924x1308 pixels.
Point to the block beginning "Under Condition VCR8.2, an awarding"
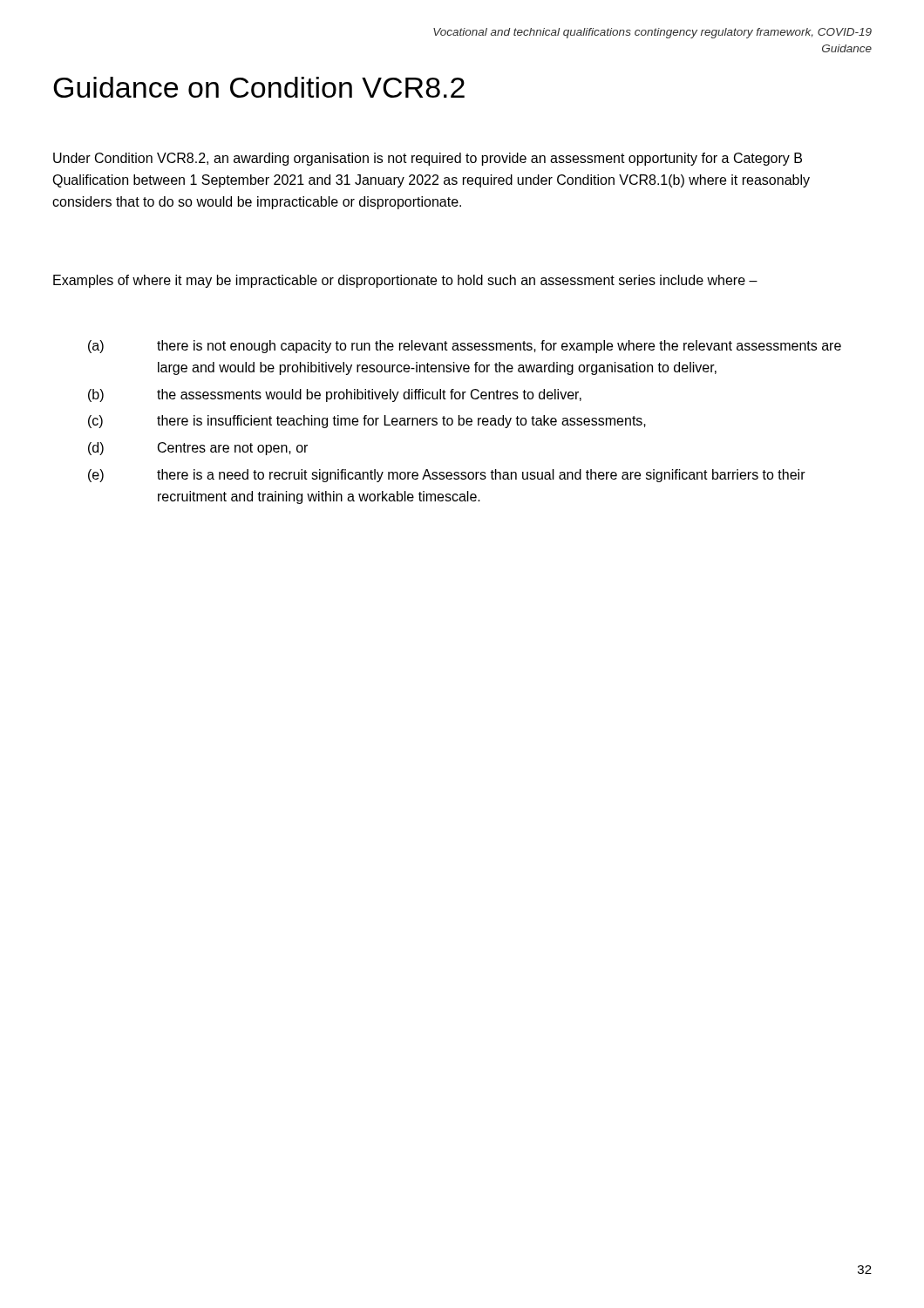click(431, 180)
